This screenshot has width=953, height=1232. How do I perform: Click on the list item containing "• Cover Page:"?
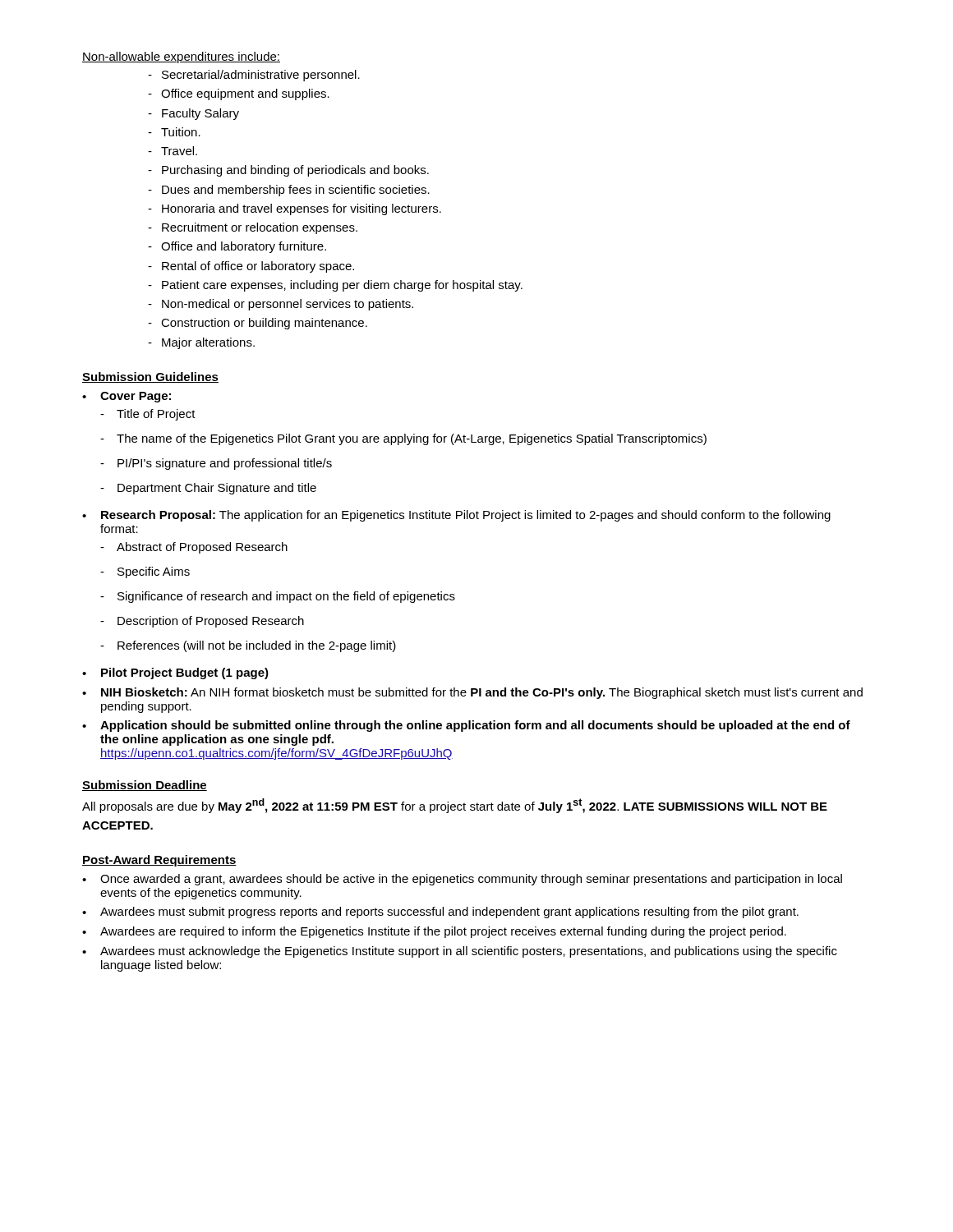click(476, 445)
